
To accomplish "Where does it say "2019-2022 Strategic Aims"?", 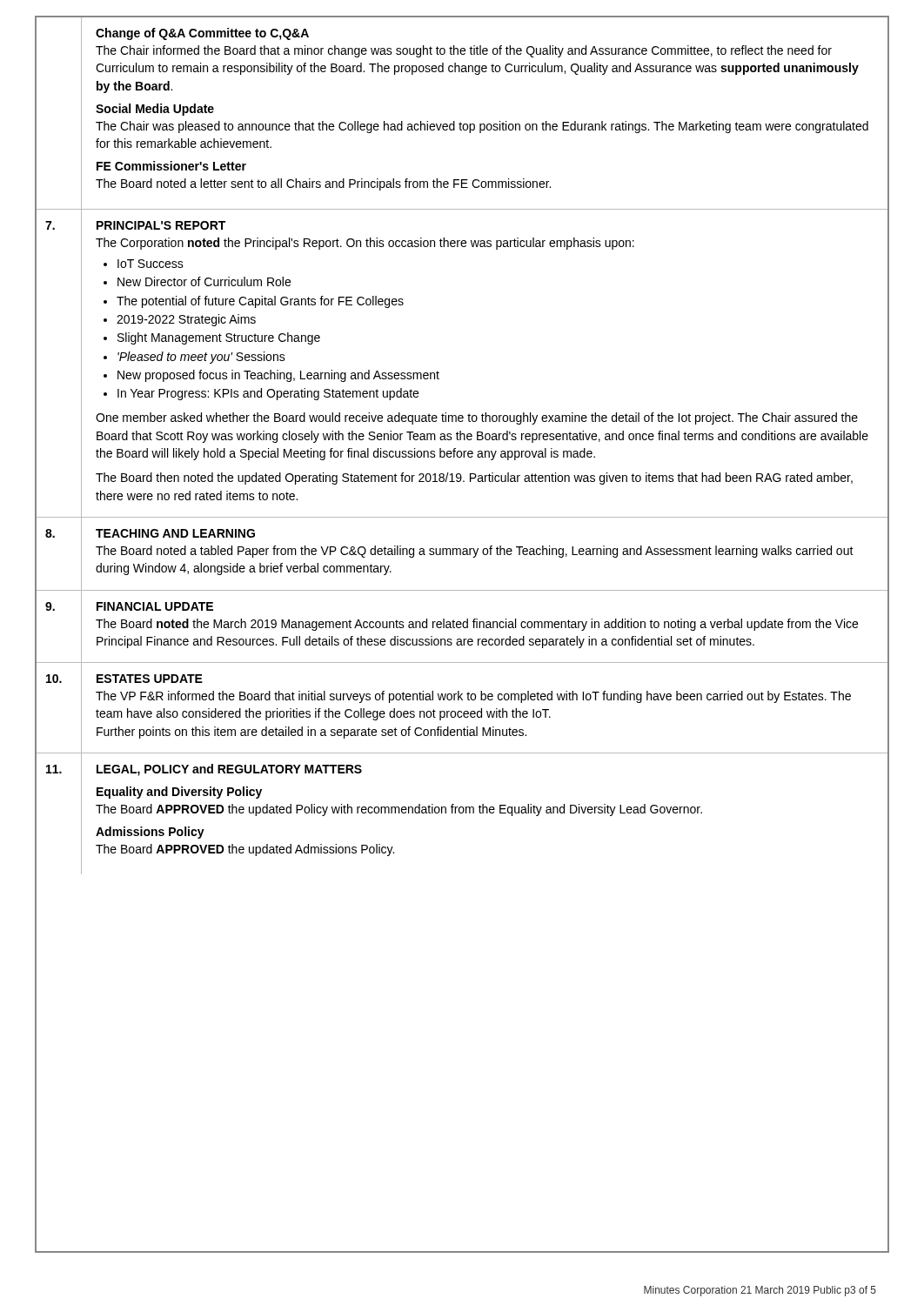I will 186,319.
